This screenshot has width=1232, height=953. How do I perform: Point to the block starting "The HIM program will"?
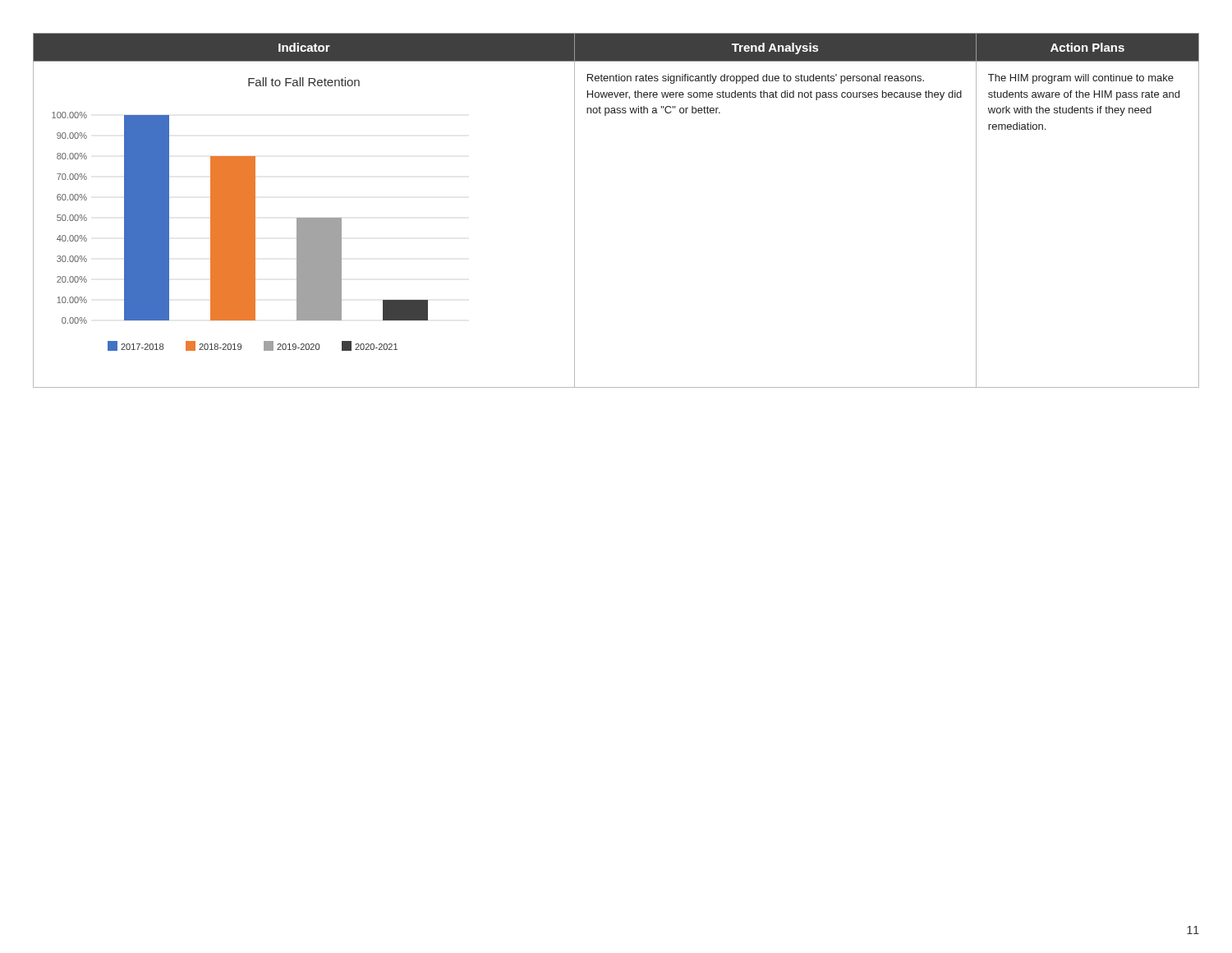(1084, 102)
